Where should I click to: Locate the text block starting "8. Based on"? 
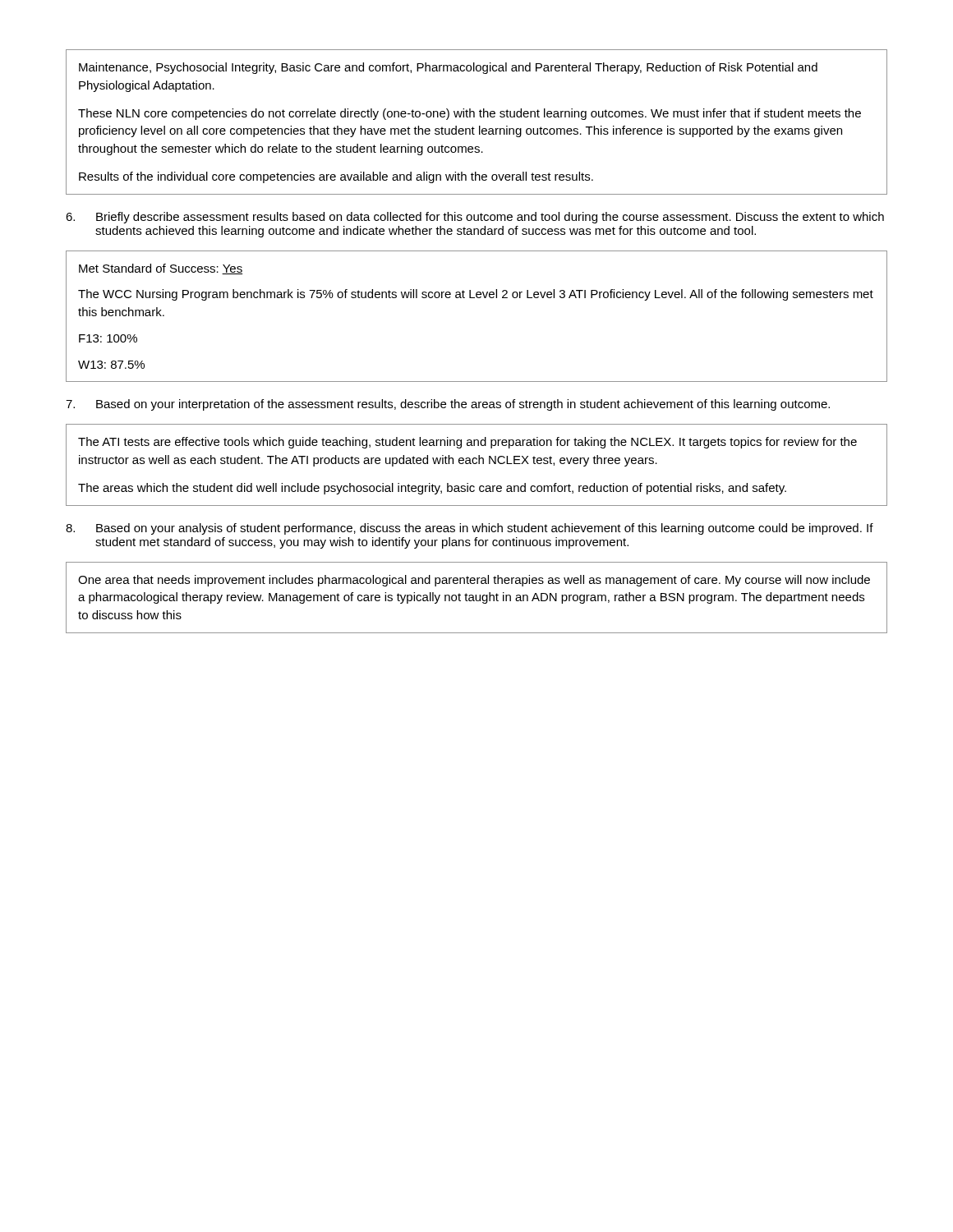(x=476, y=534)
